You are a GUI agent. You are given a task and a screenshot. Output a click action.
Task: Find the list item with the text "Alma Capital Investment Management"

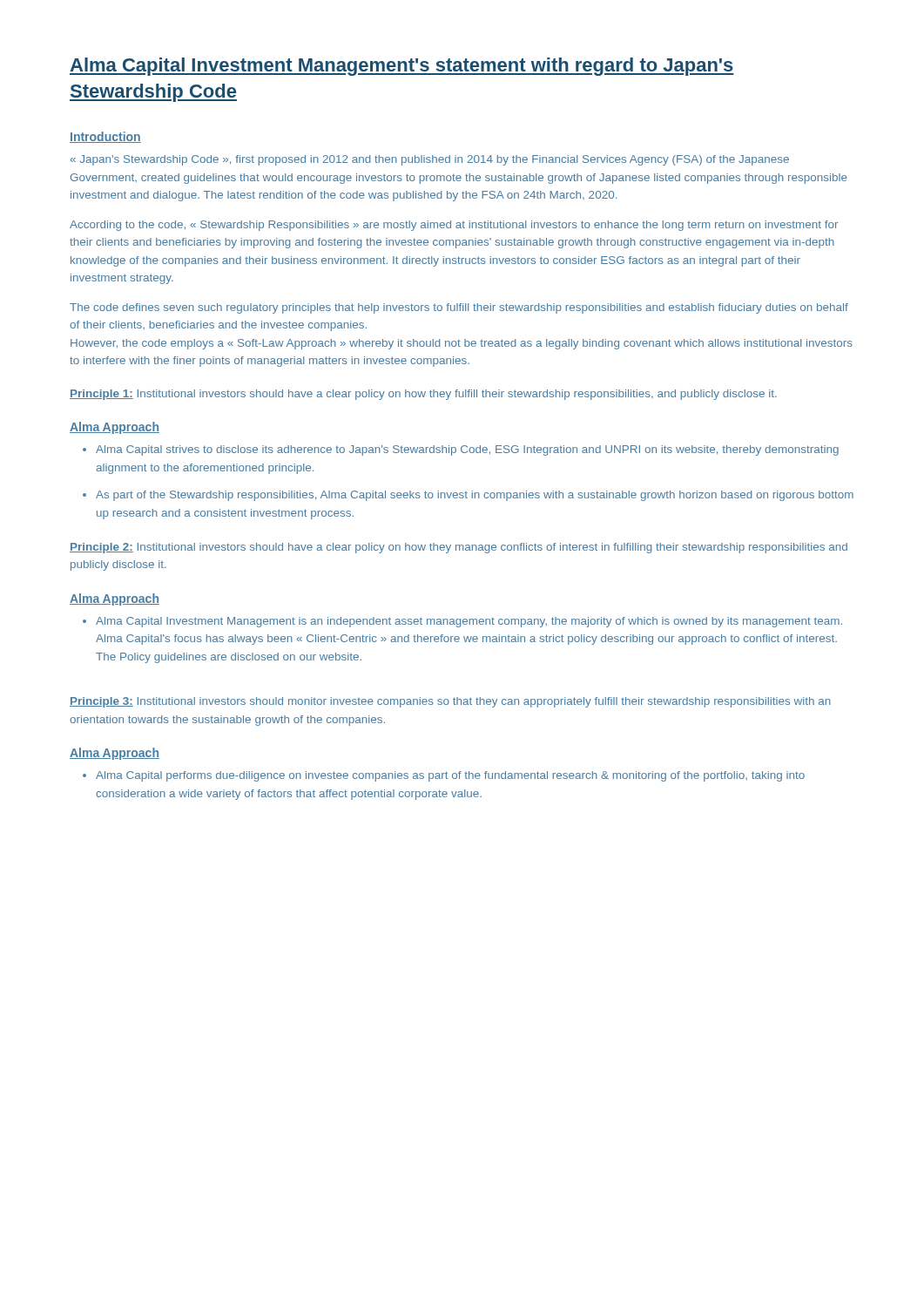click(x=469, y=639)
